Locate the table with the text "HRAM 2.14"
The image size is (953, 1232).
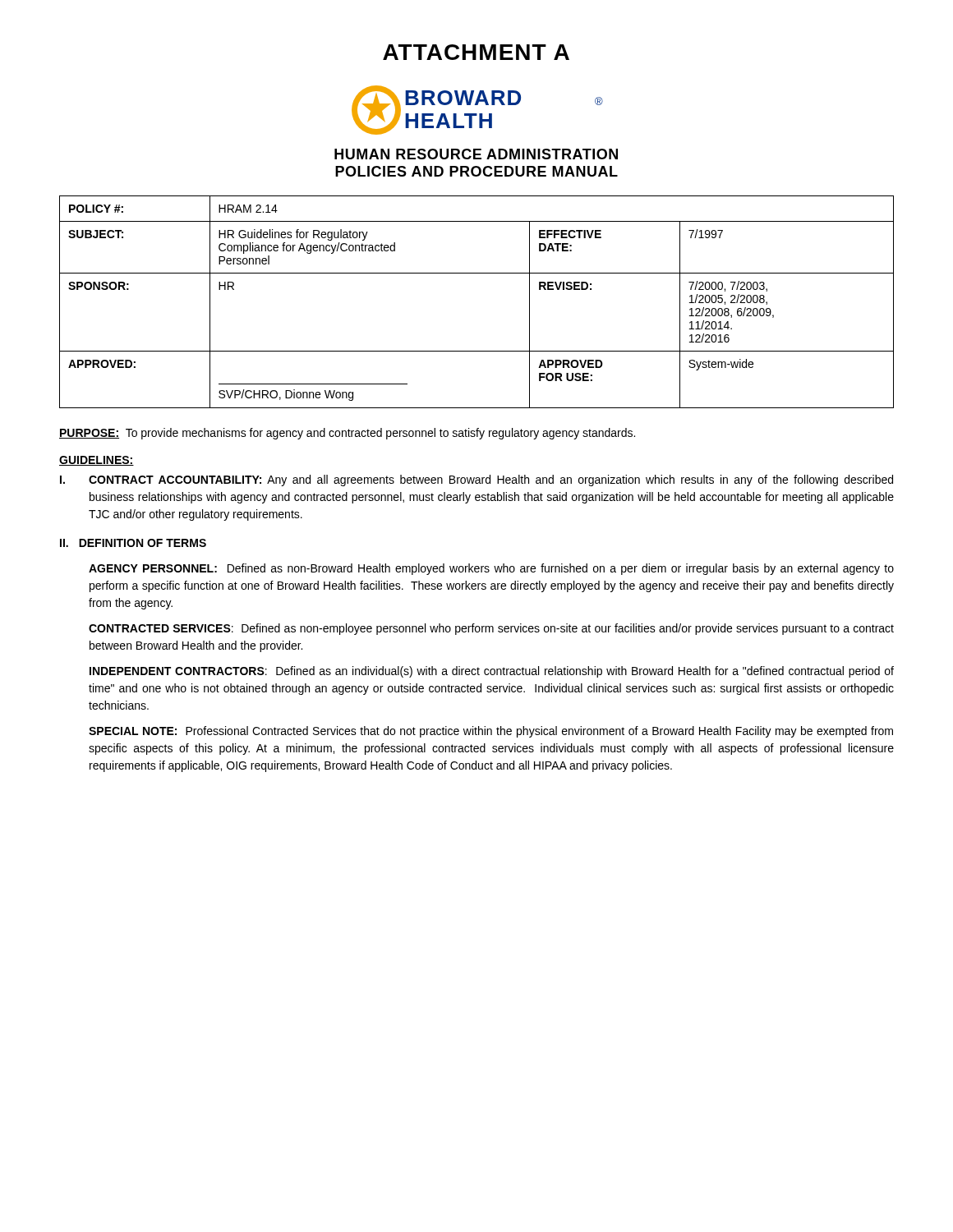click(x=476, y=302)
